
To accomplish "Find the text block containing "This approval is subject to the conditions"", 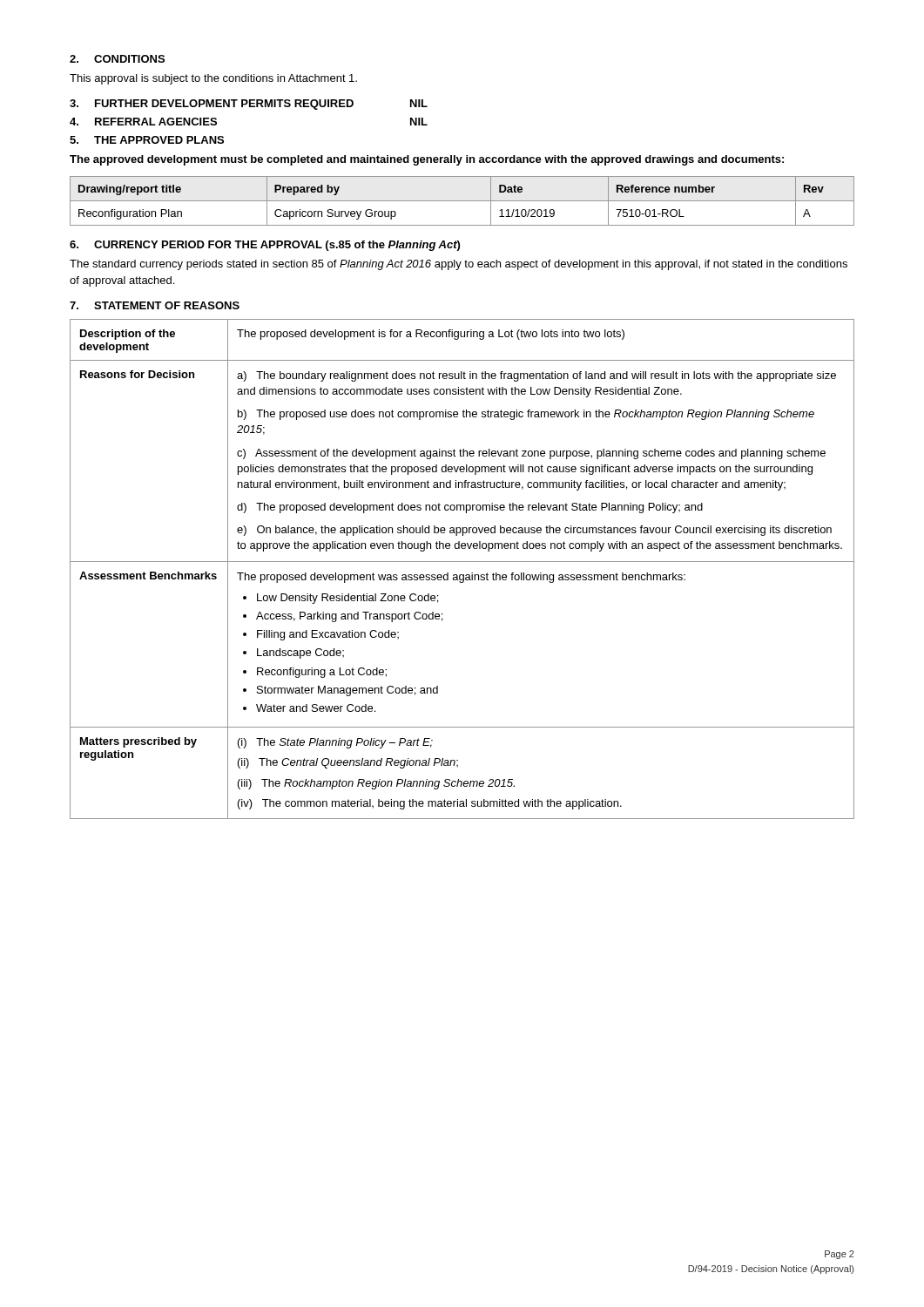I will tap(213, 79).
